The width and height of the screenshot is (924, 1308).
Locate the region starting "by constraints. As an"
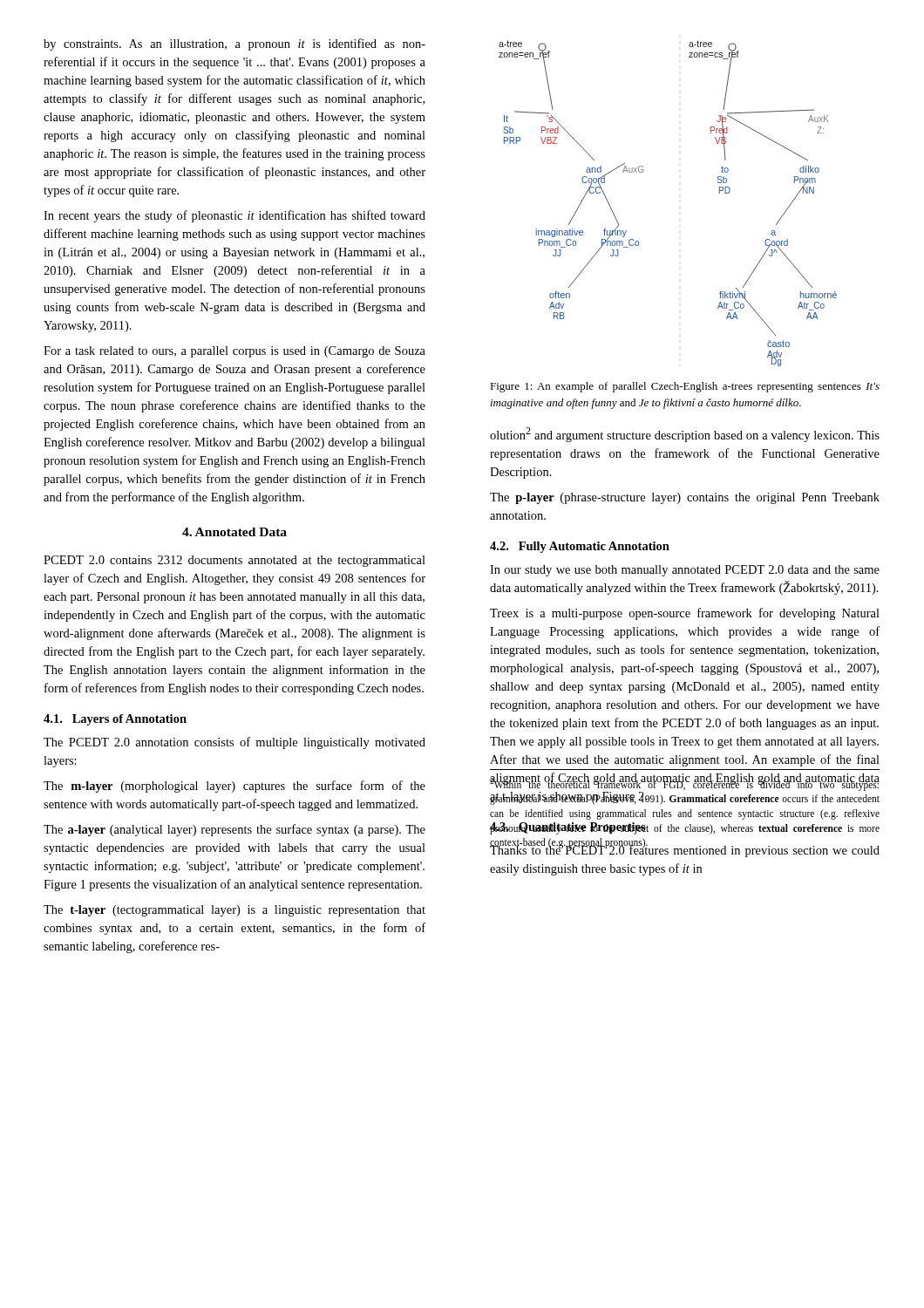pos(235,117)
